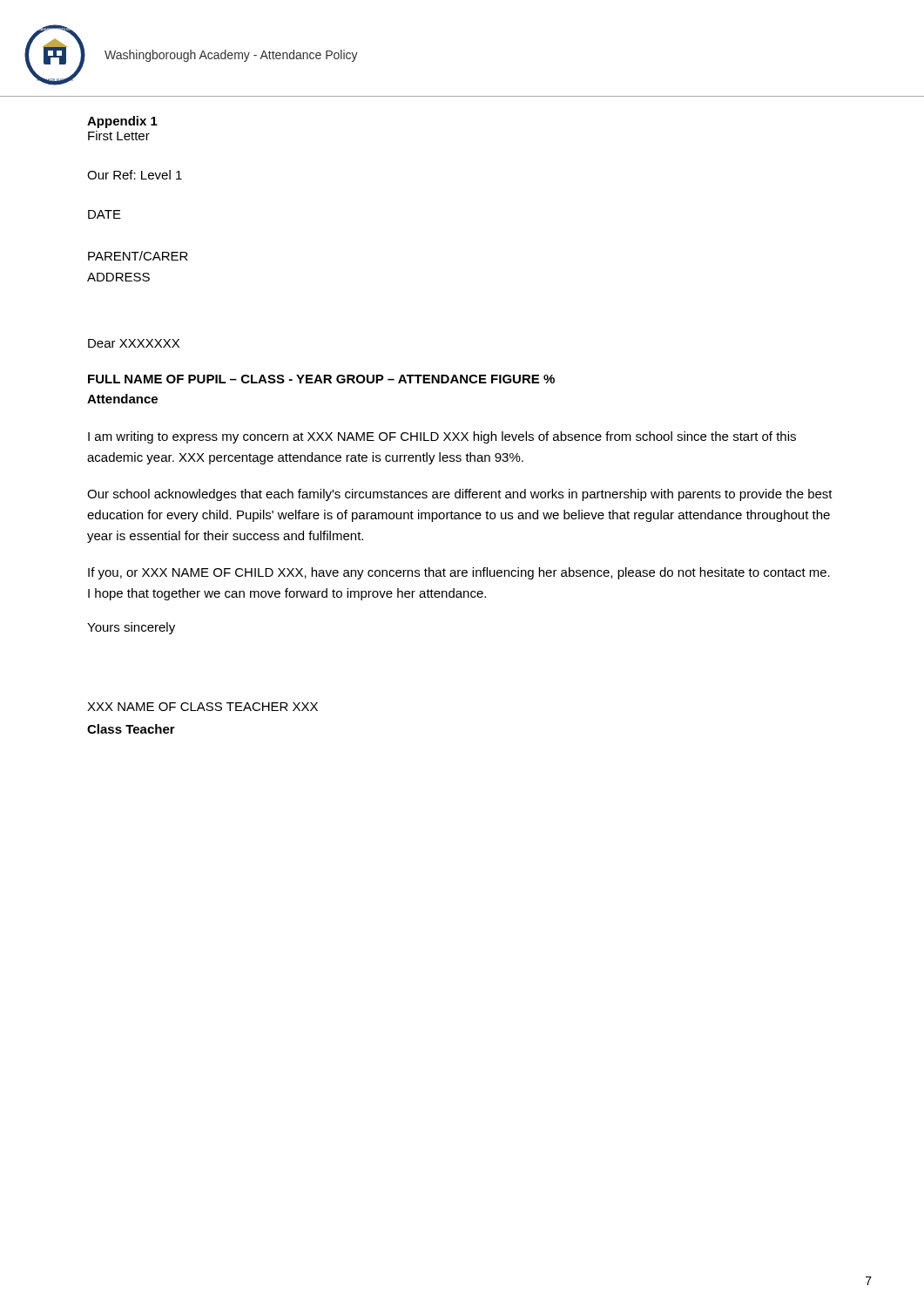The height and width of the screenshot is (1307, 924).
Task: Locate the block of text that opens with "If you, or XXX NAME OF CHILD"
Action: click(x=459, y=582)
